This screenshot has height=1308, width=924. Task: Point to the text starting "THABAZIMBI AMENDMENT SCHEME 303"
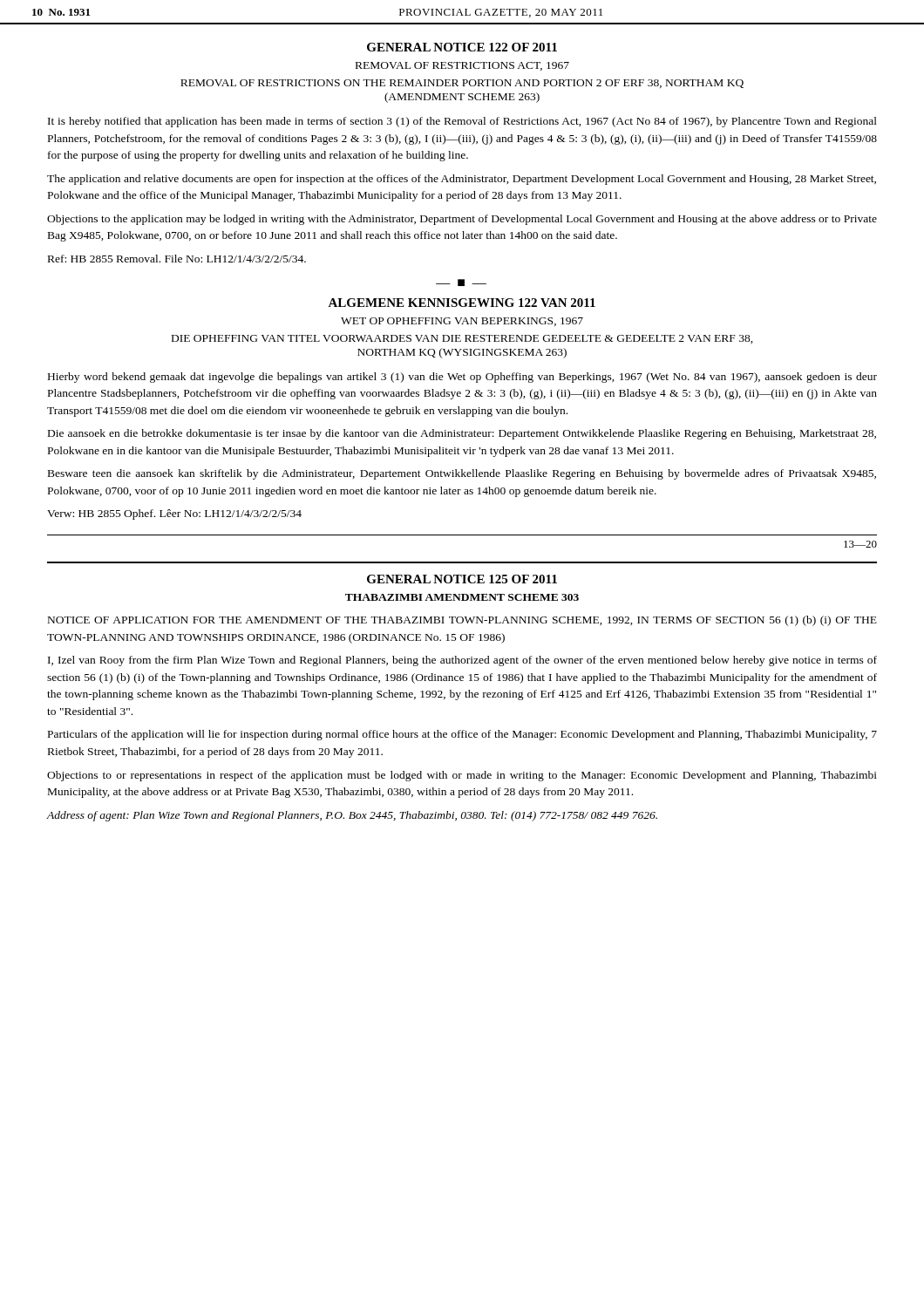coord(462,597)
